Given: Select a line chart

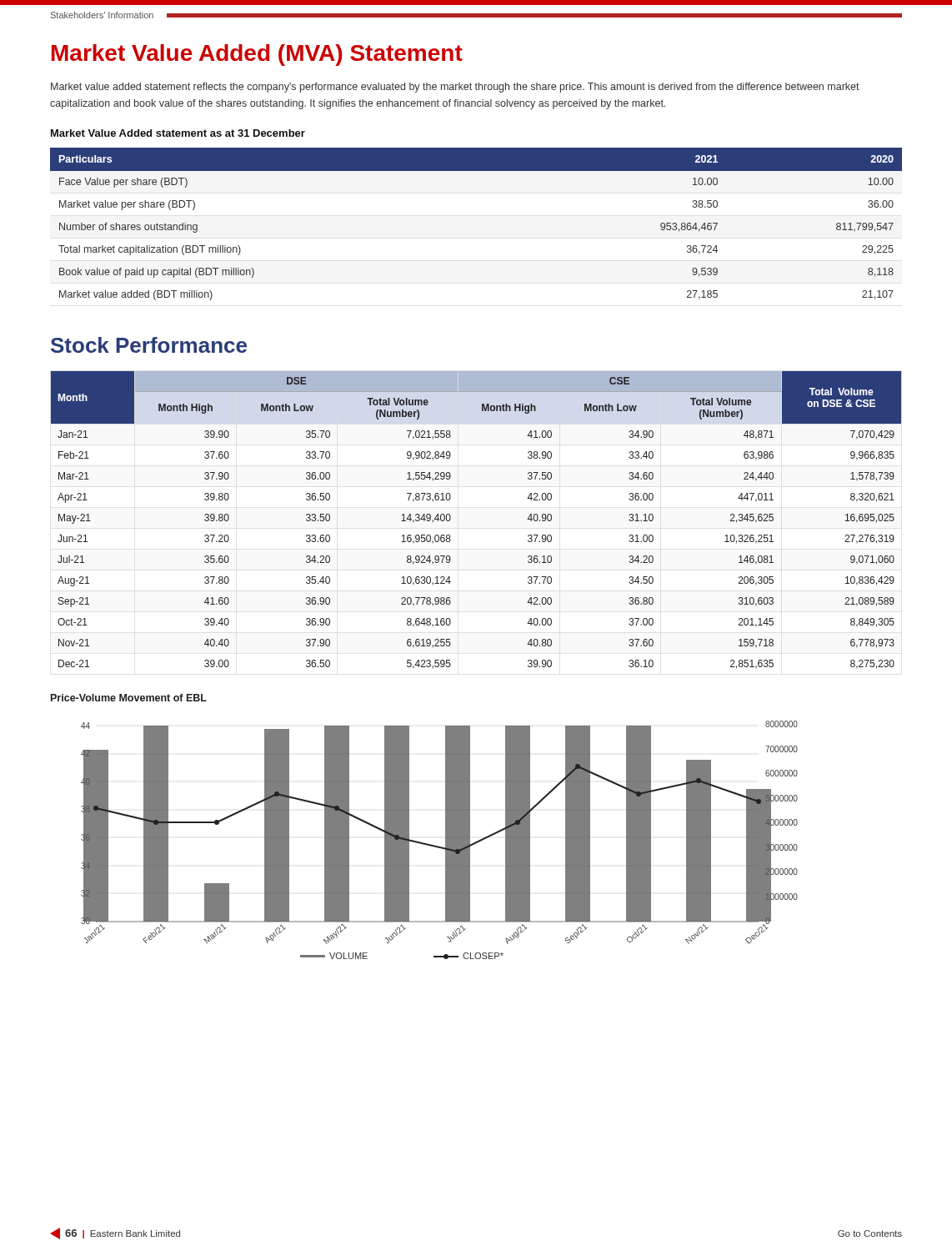Looking at the screenshot, I should (476, 838).
